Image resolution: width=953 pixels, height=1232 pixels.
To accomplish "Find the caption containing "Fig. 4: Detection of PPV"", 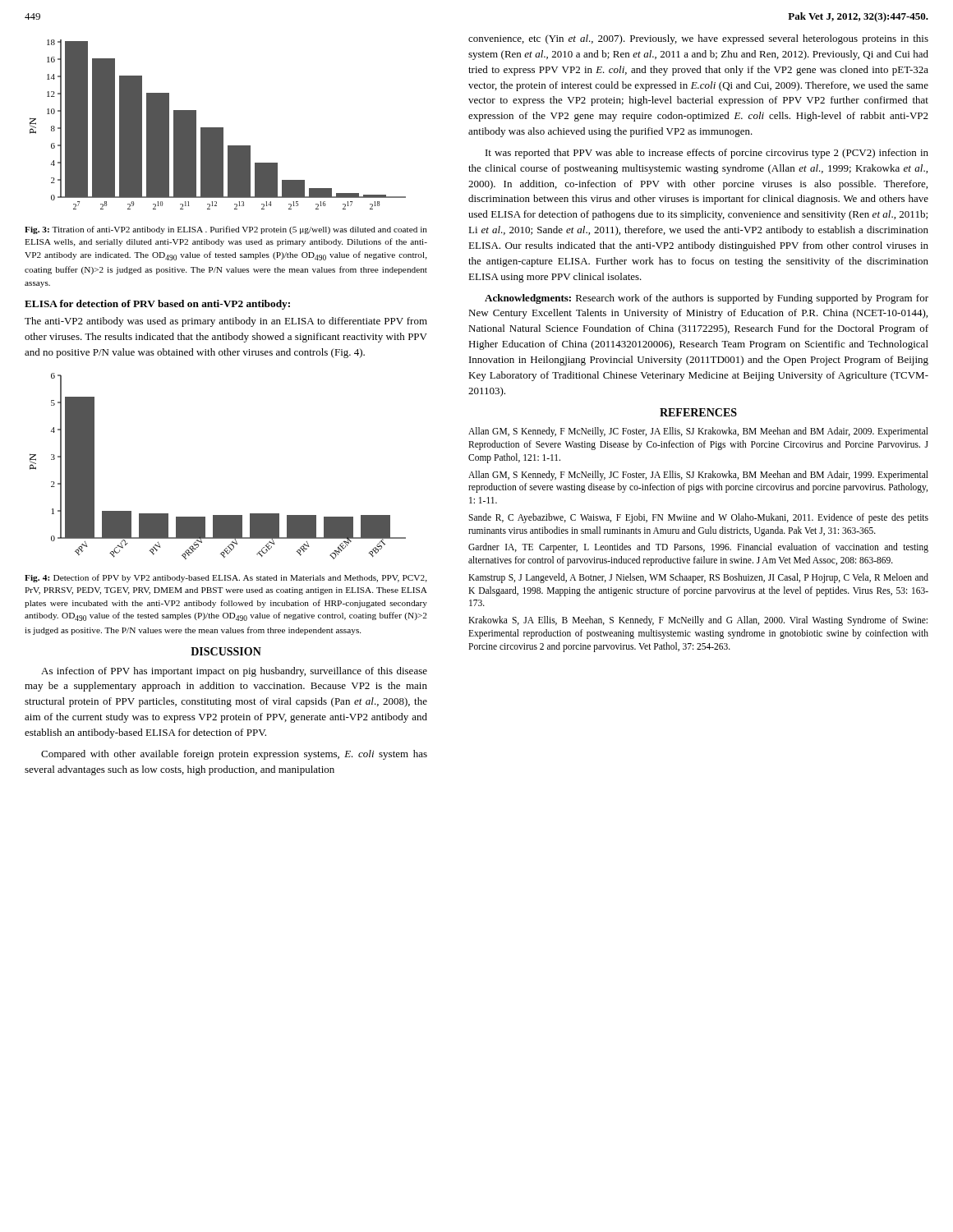I will (226, 604).
